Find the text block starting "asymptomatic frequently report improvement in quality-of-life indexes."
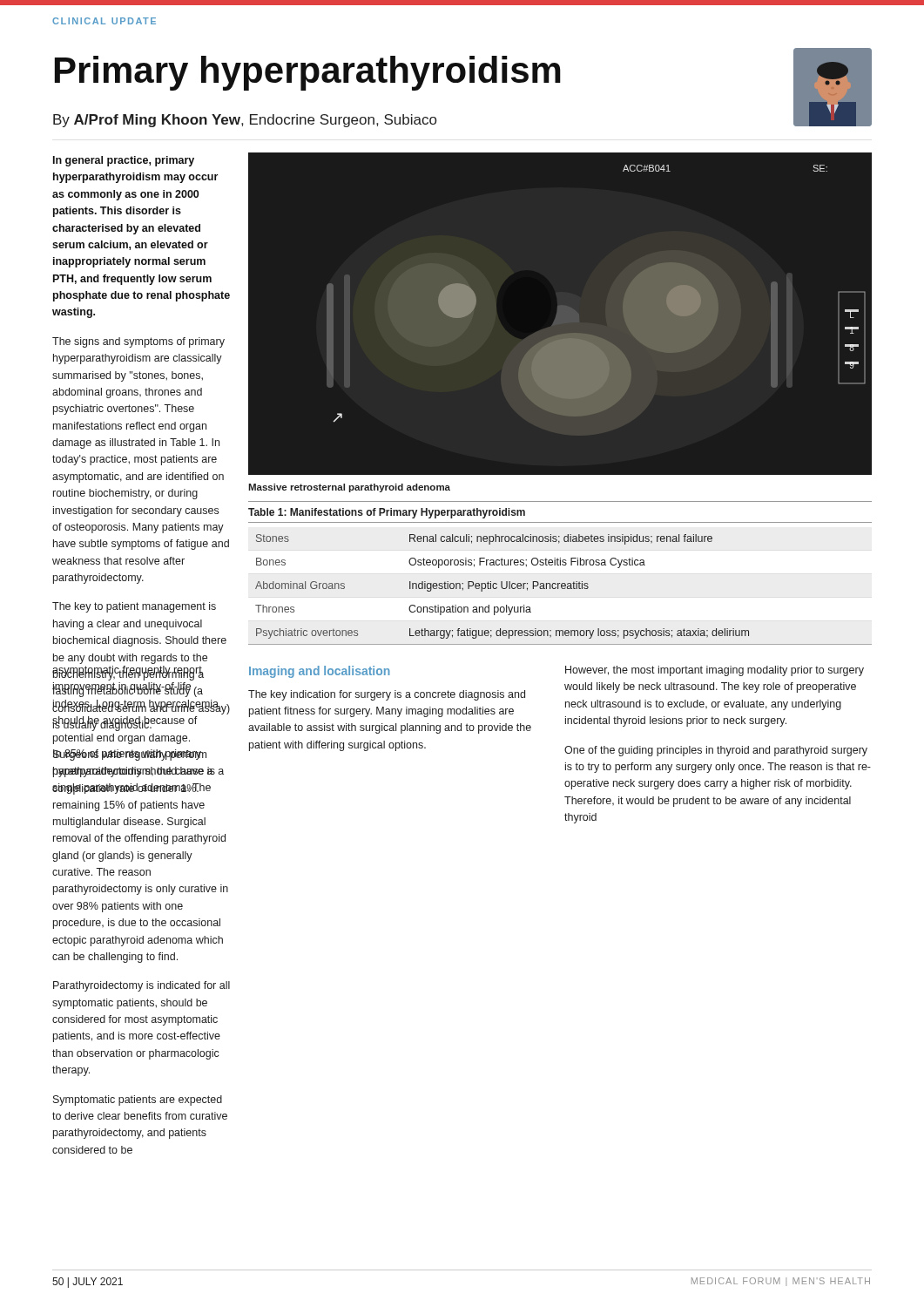The image size is (924, 1307). click(x=135, y=729)
